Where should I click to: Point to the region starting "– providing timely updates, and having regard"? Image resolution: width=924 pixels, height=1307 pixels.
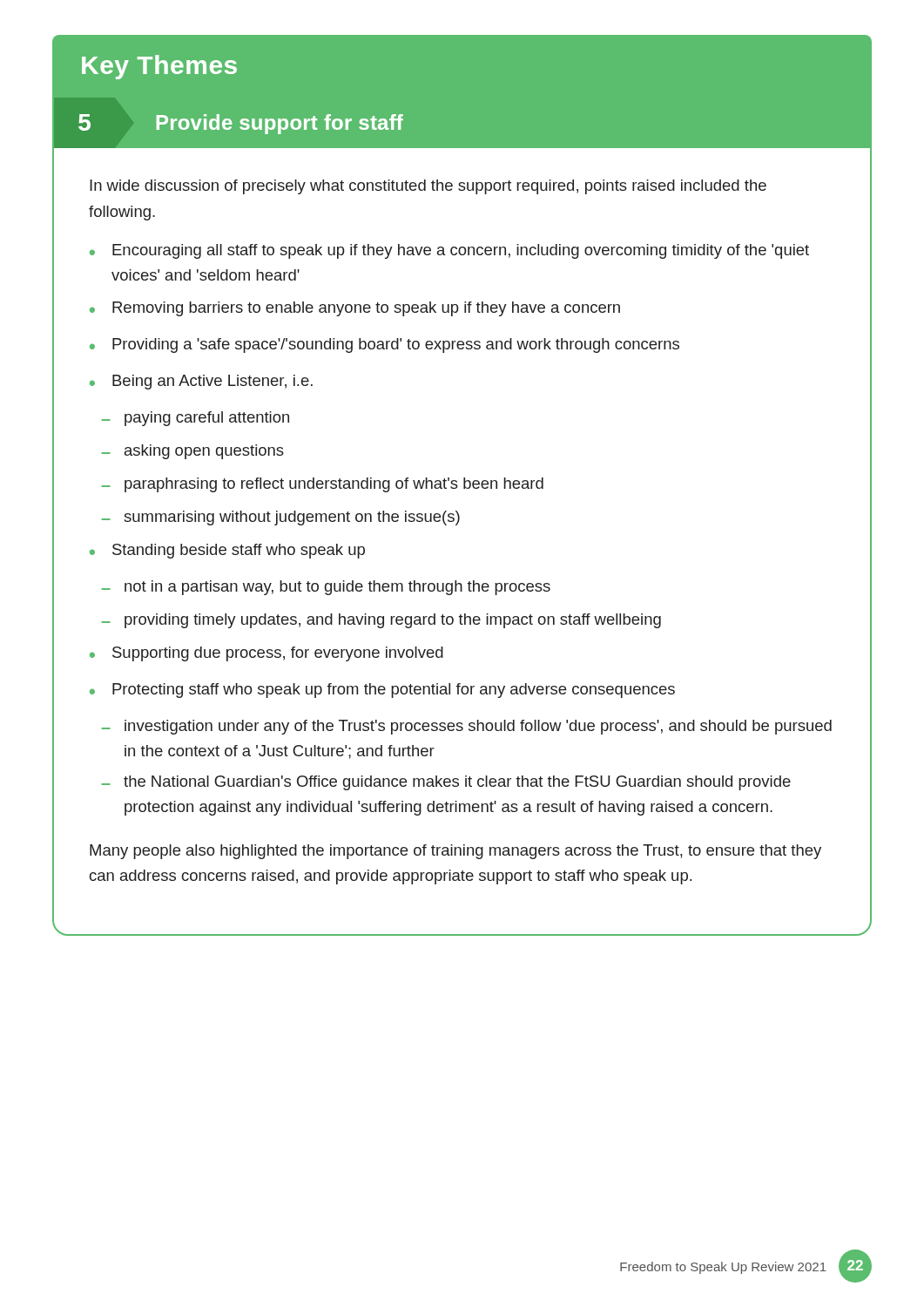[x=468, y=621]
